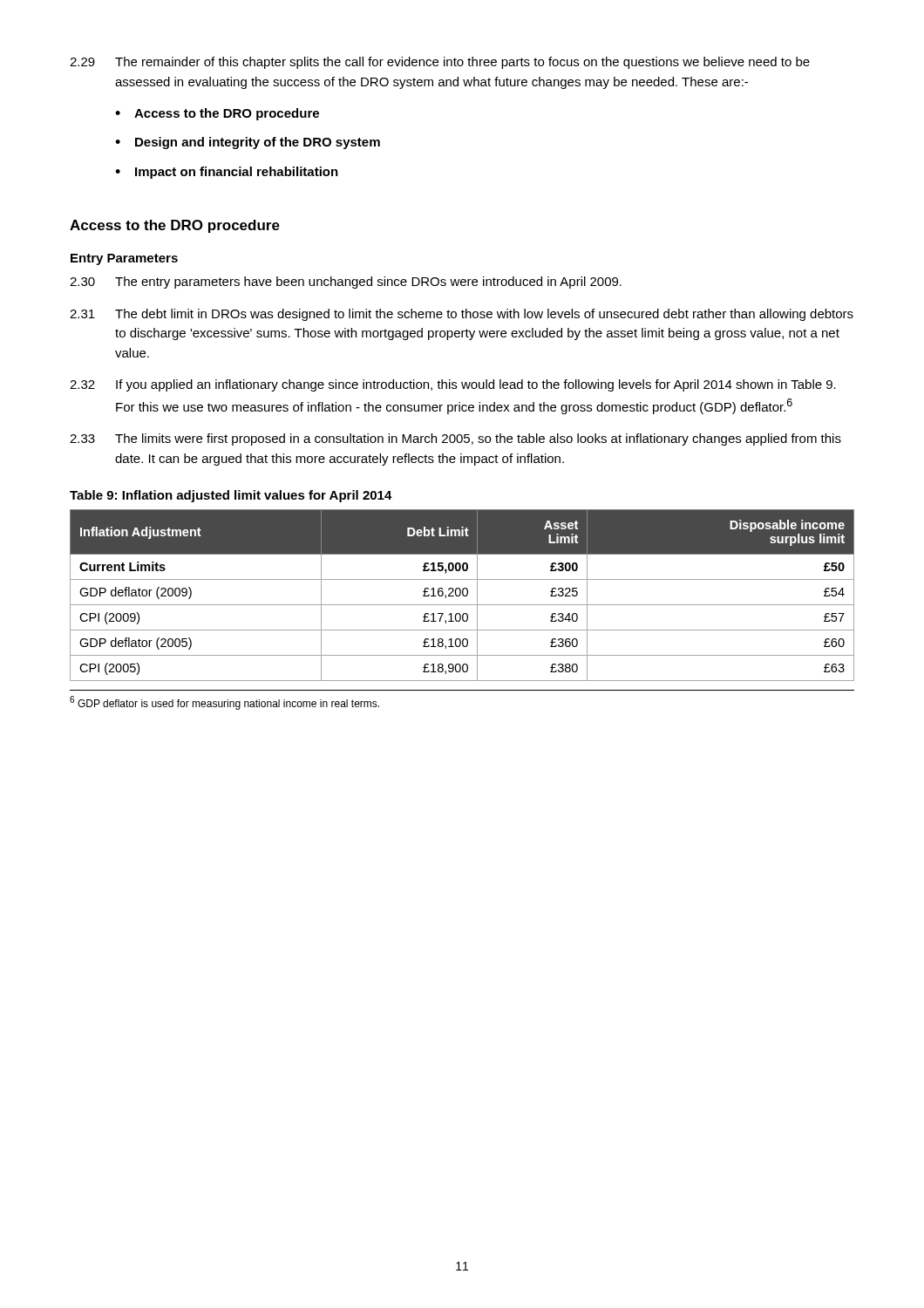Locate the section header that opens with "Access to the"
Screen dimensions: 1308x924
click(175, 226)
